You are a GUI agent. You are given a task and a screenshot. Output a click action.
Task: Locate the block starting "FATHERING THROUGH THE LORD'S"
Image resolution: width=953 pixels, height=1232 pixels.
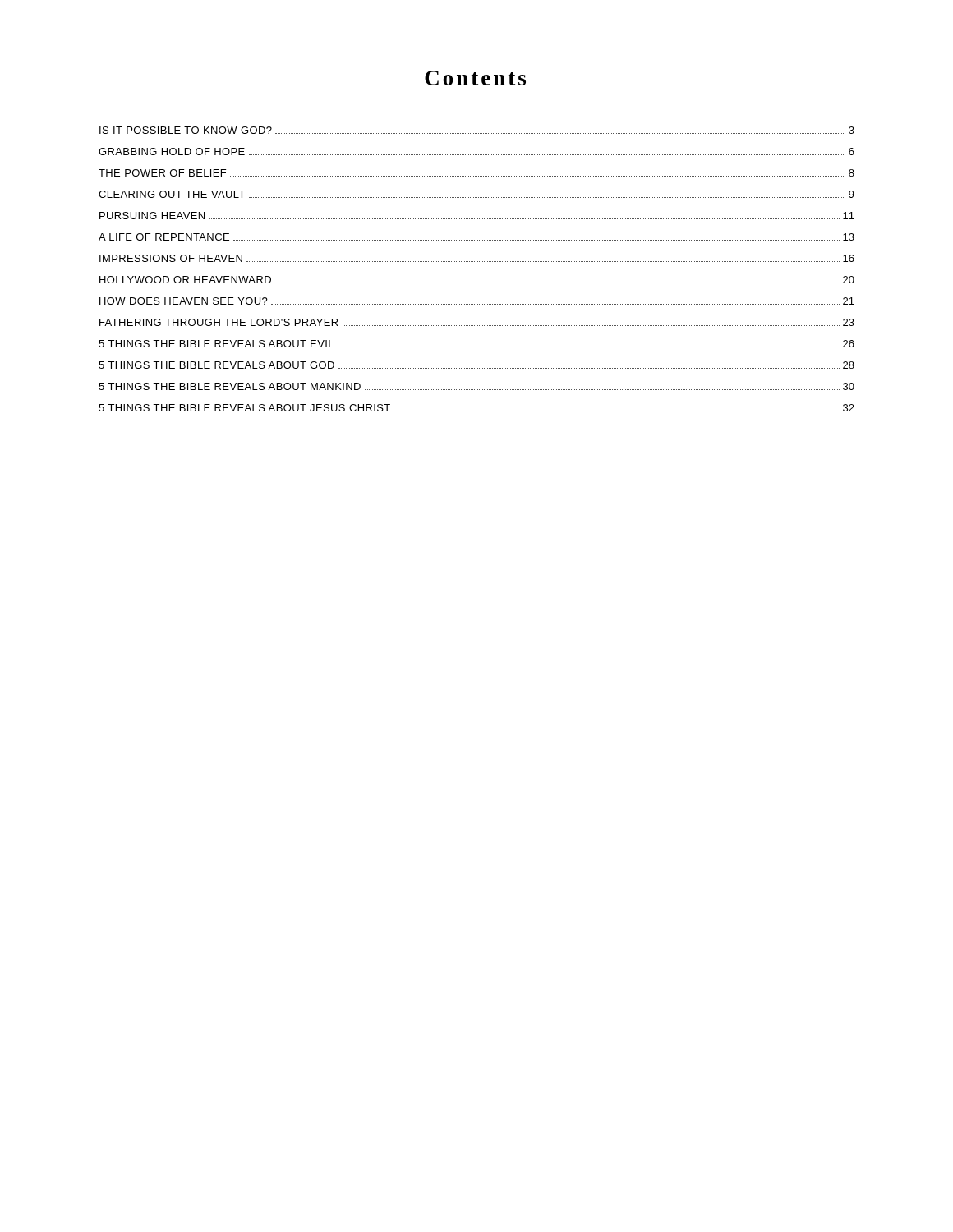[476, 322]
